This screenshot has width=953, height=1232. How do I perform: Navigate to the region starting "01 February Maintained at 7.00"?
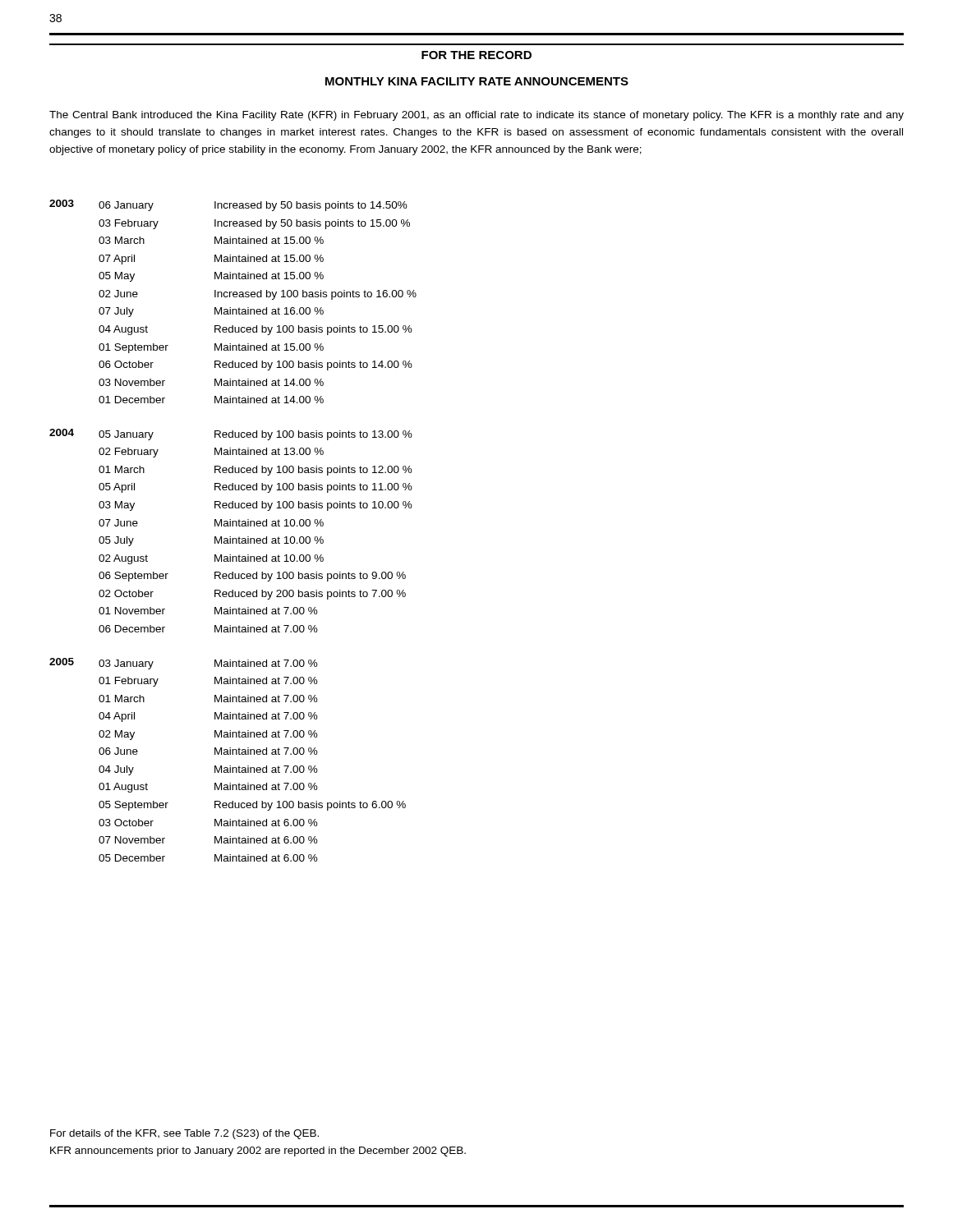click(x=131, y=683)
